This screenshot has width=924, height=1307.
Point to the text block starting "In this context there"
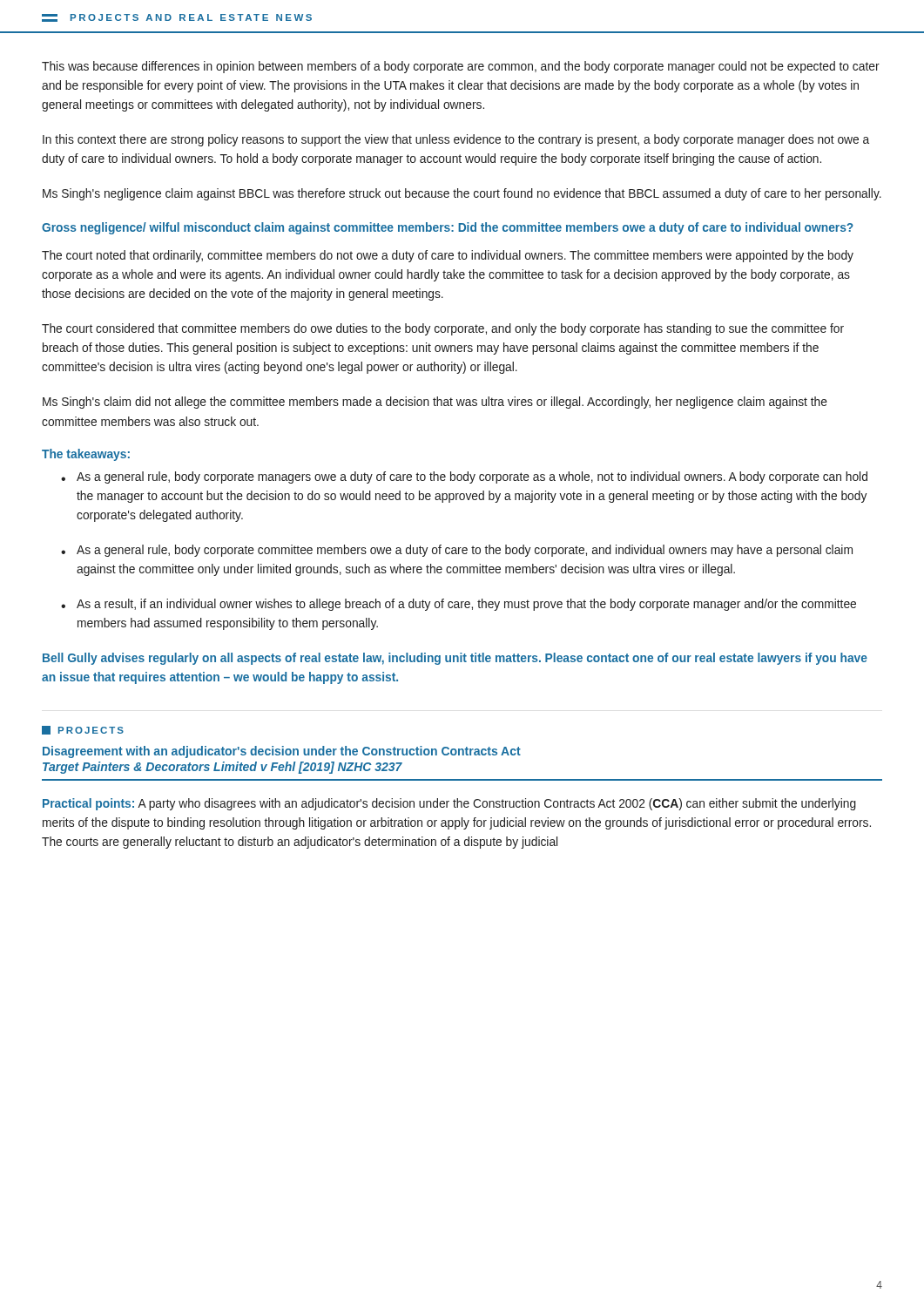click(x=456, y=150)
